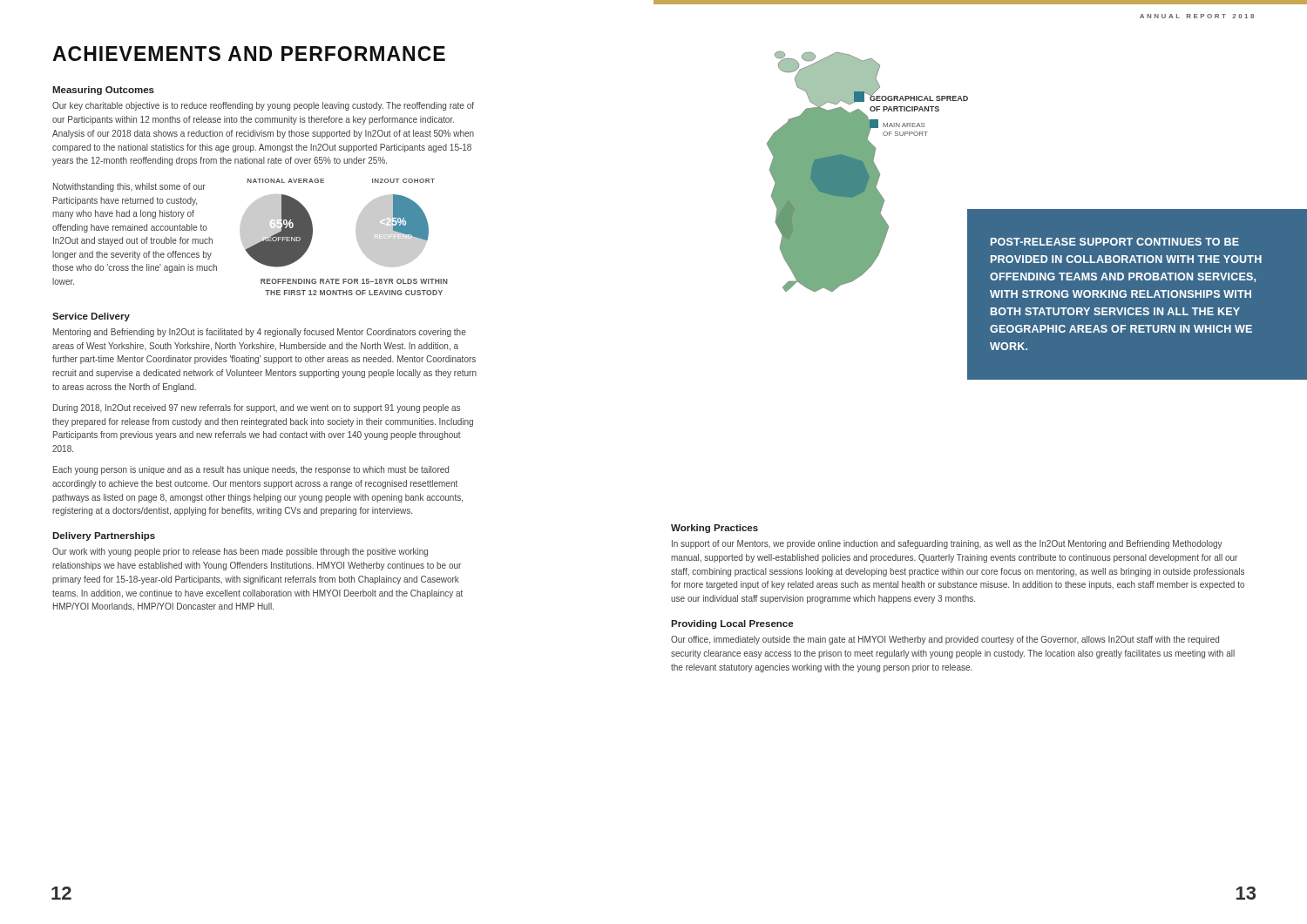Select the text block that reads "During 2018, In2Out received"
1307x924 pixels.
pos(263,428)
